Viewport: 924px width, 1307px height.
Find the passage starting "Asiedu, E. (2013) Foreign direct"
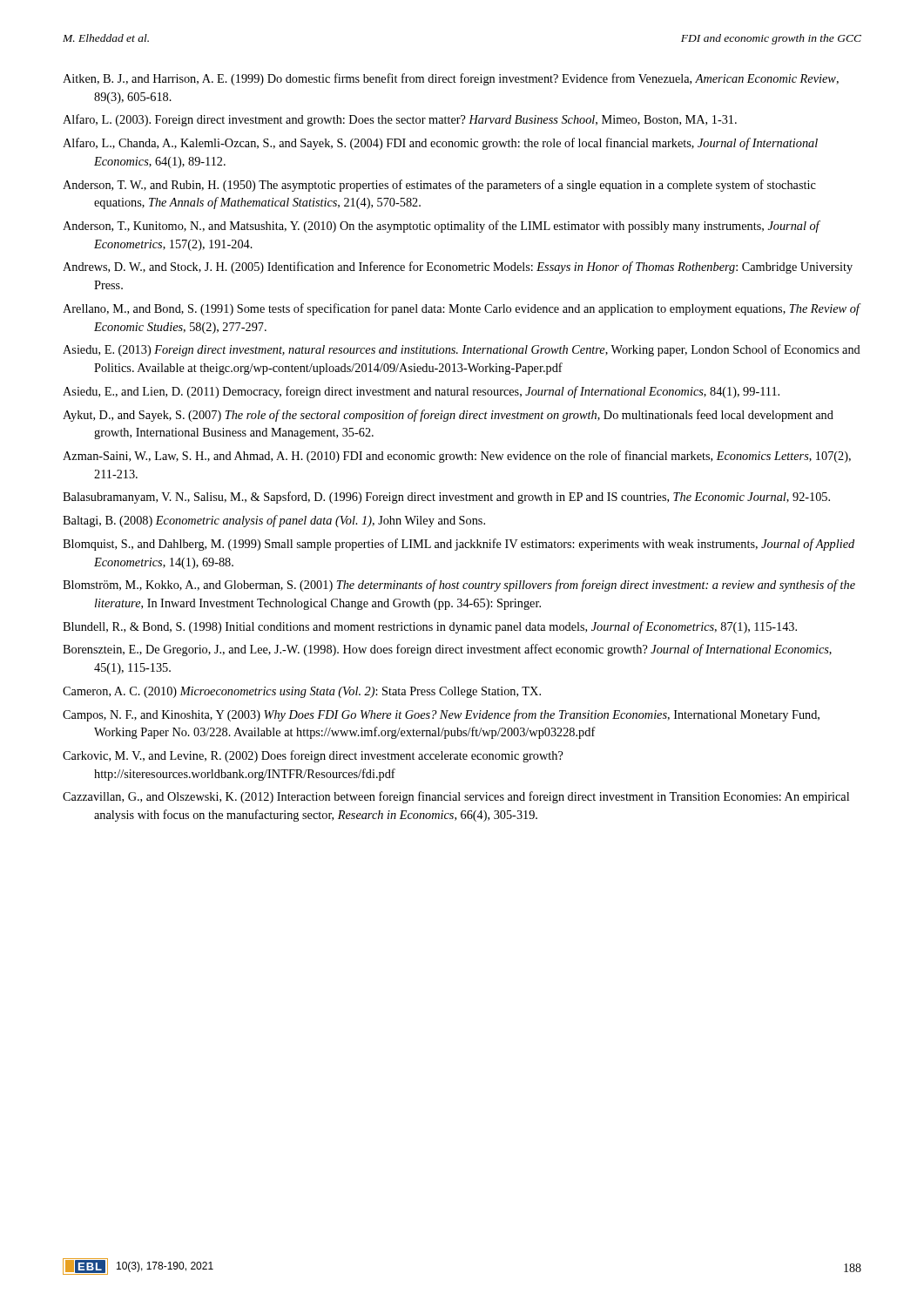click(461, 359)
